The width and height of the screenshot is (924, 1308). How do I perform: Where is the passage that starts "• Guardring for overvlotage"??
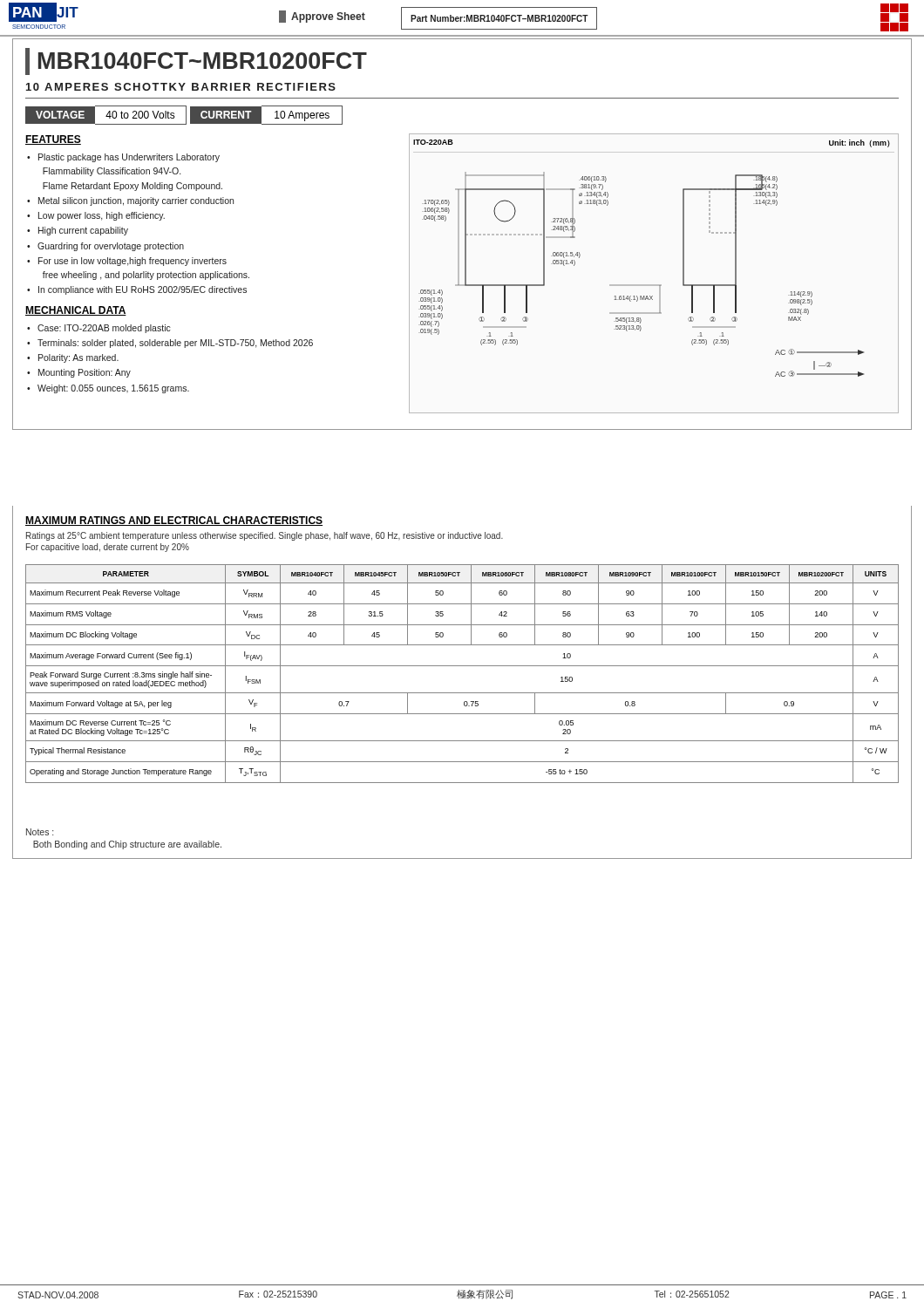pos(105,246)
